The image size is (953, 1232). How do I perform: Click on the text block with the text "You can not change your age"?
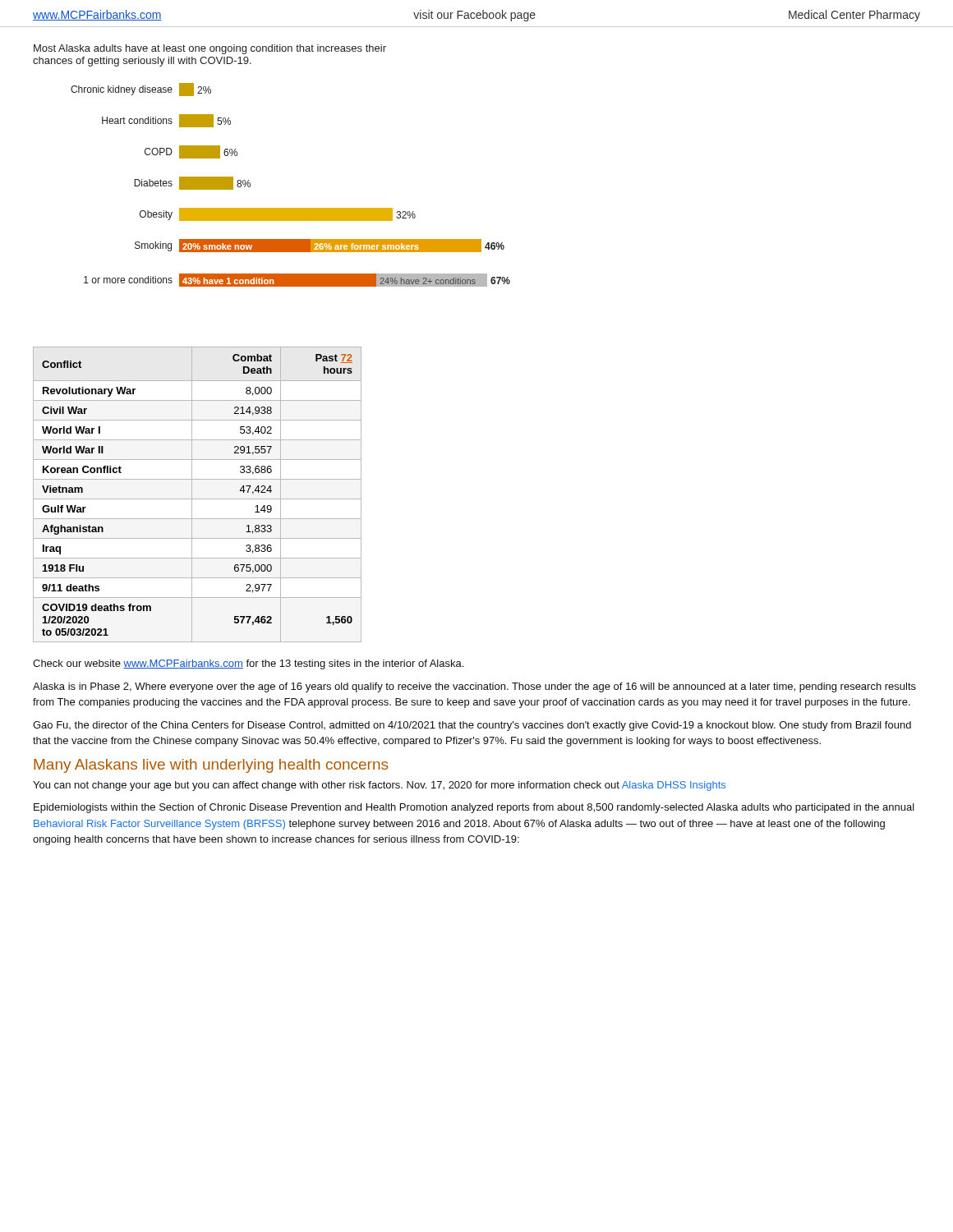click(x=379, y=784)
